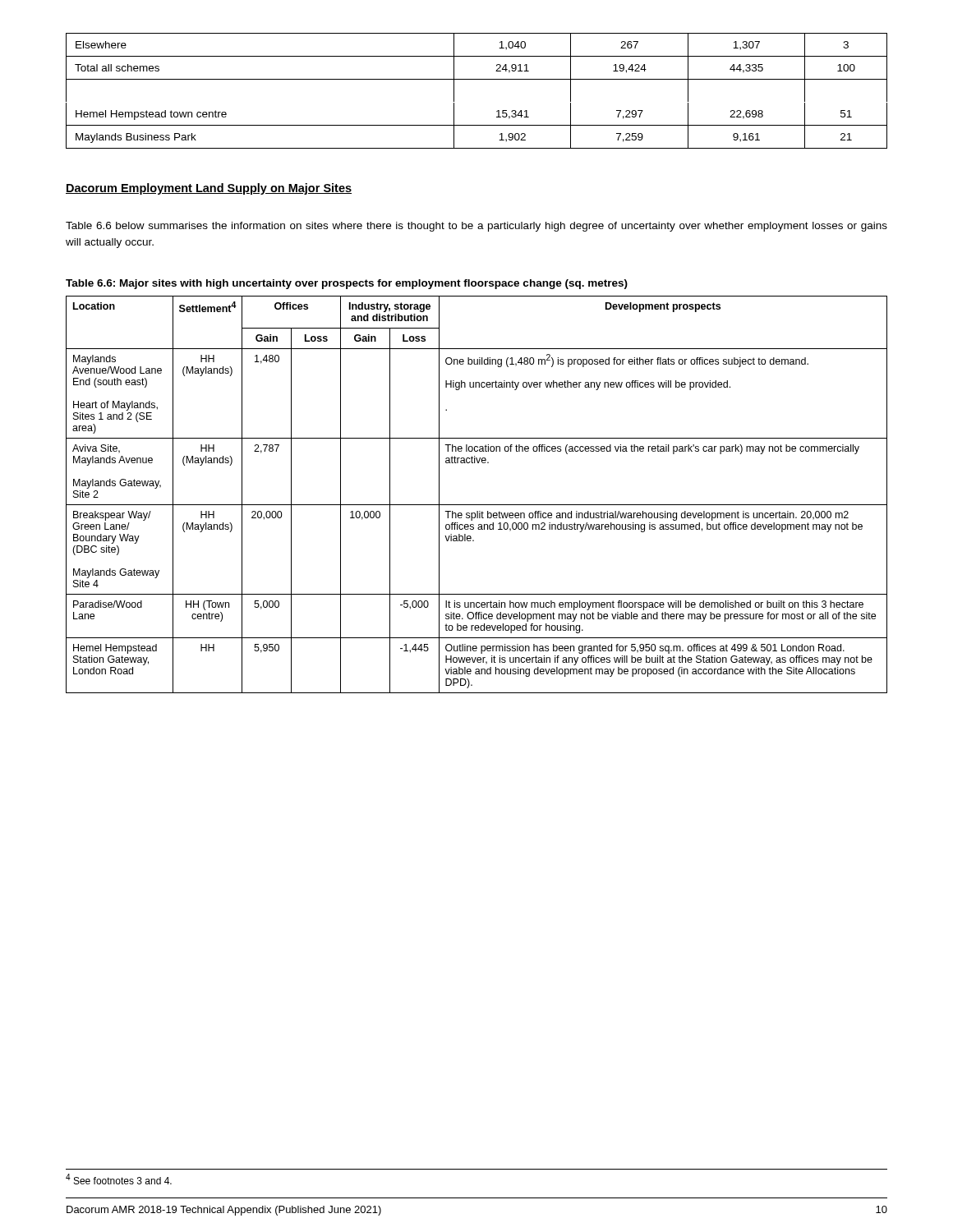The image size is (953, 1232).
Task: Click the passage that begins "4 See footnotes 3"
Action: point(119,1180)
